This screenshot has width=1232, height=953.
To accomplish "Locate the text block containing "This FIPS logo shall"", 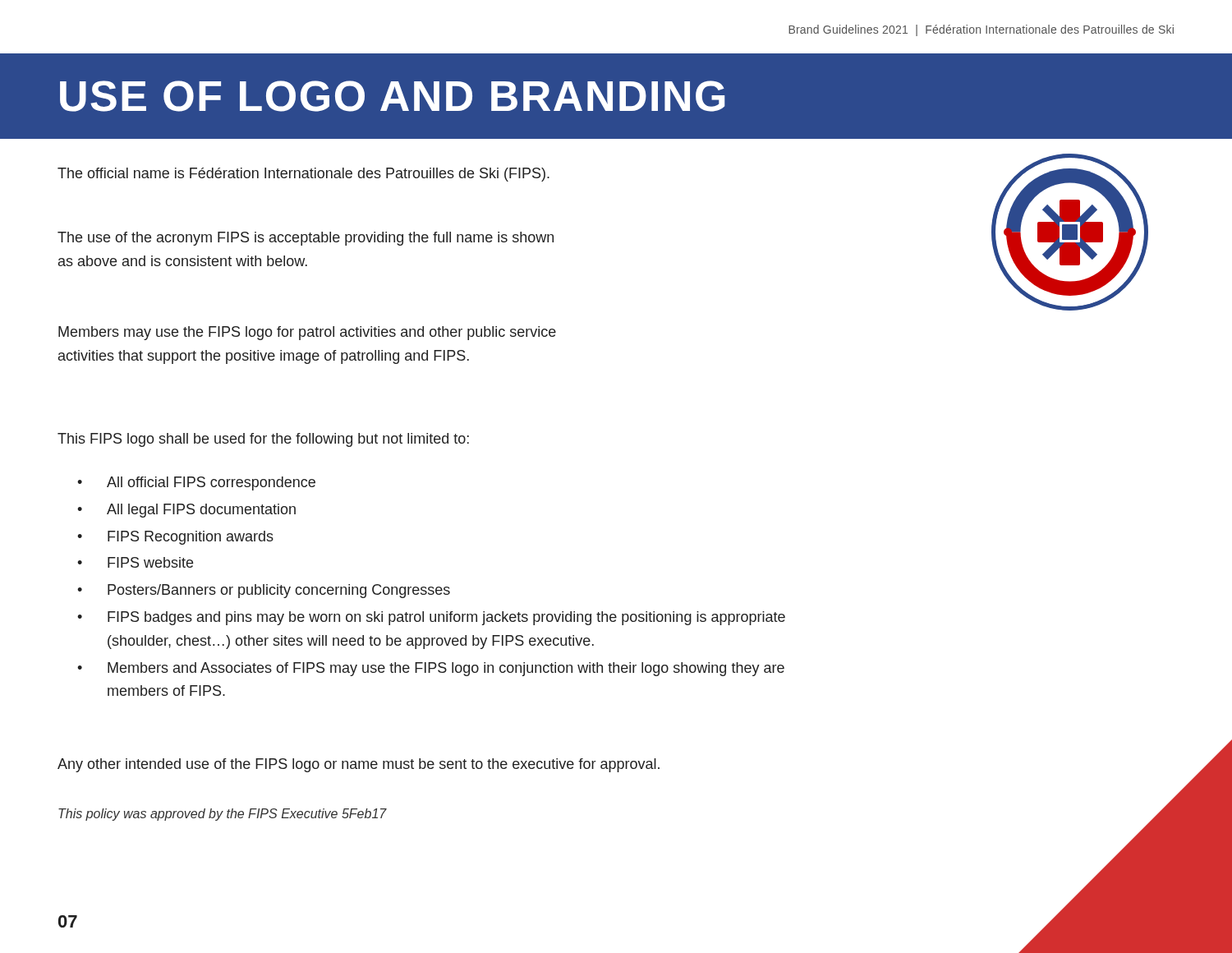I will click(264, 439).
